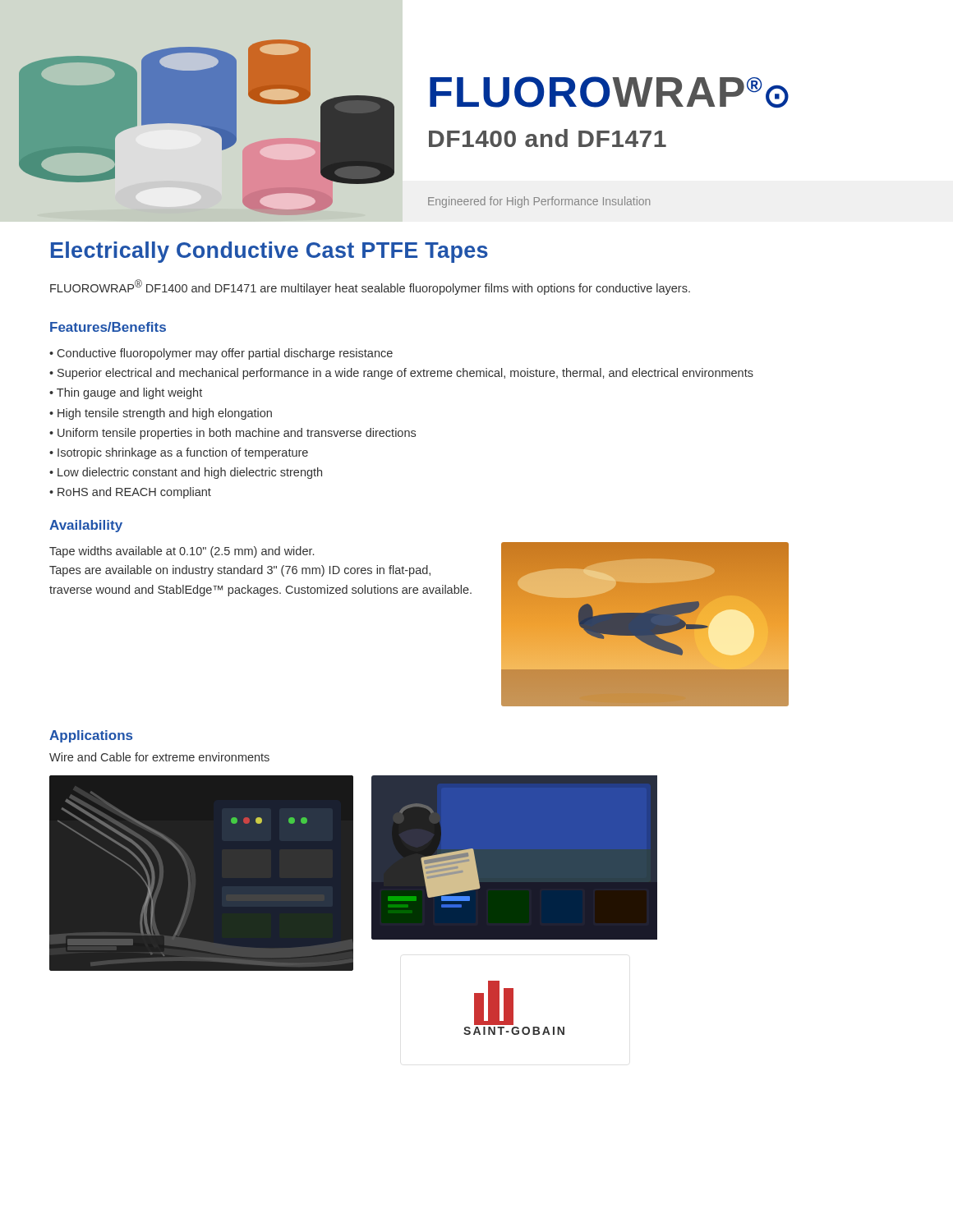Click on the list item that says "• Superior electrical"
Screen dimensions: 1232x953
401,373
